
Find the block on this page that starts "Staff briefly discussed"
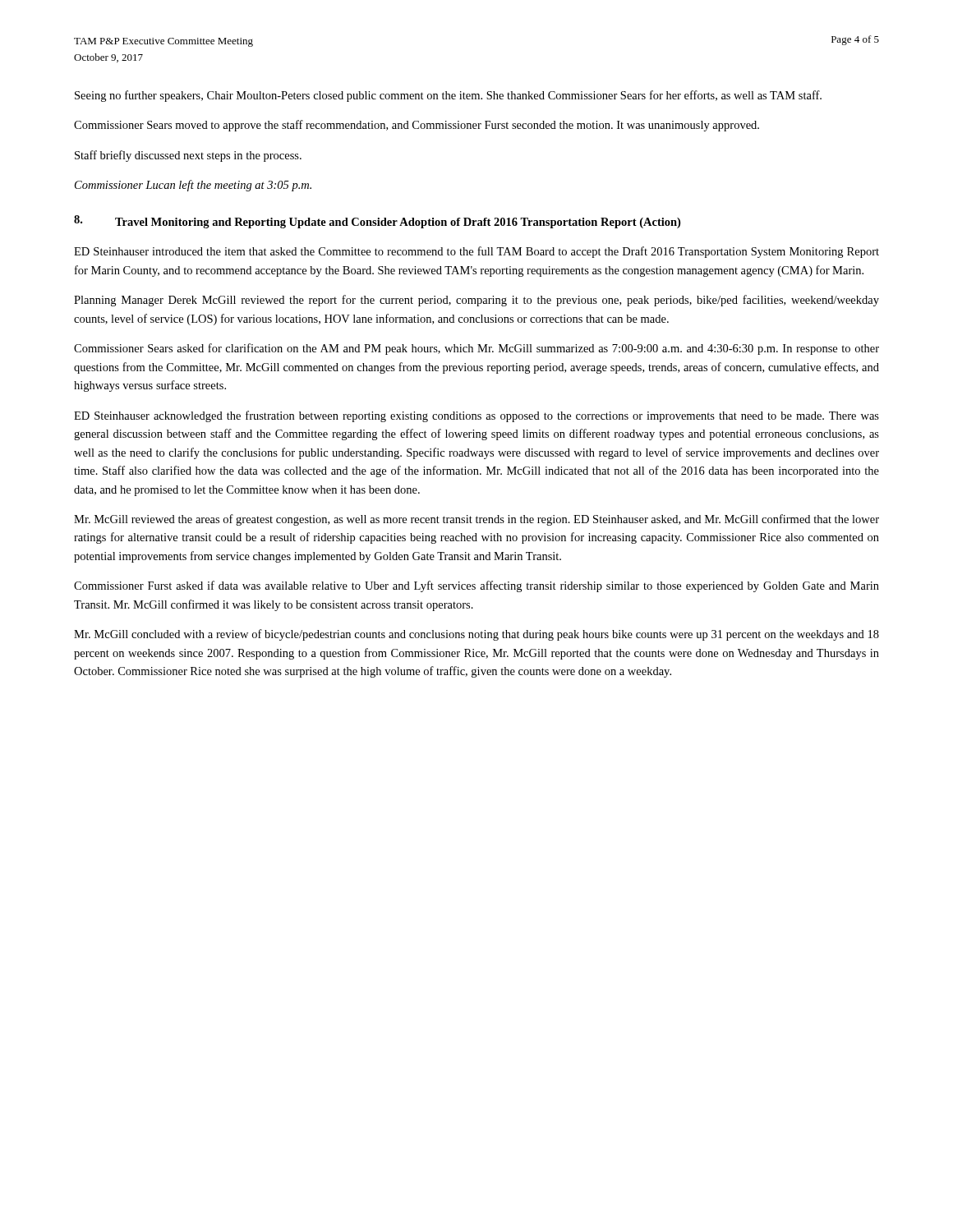(x=188, y=155)
